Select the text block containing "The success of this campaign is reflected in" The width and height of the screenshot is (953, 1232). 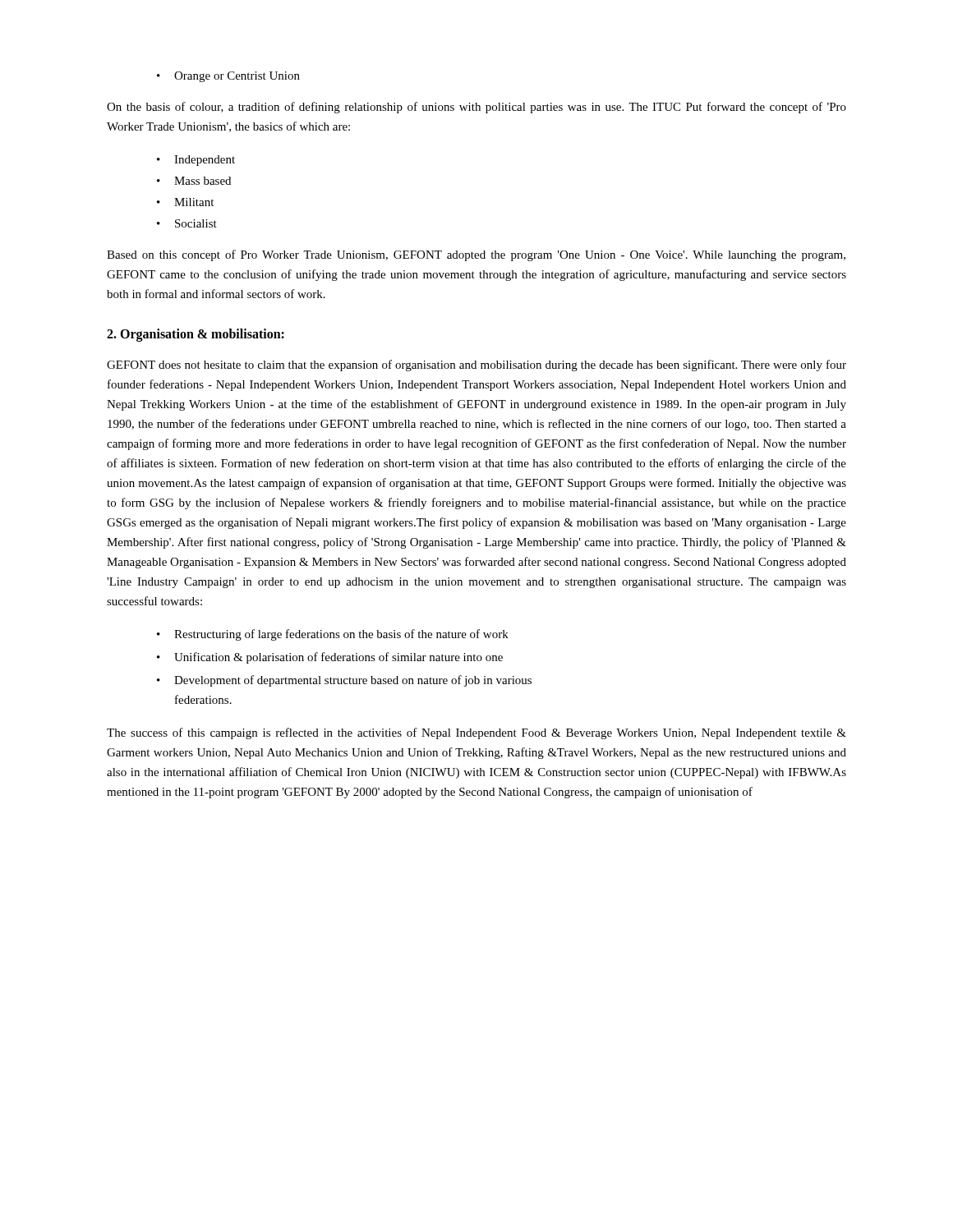[x=476, y=762]
